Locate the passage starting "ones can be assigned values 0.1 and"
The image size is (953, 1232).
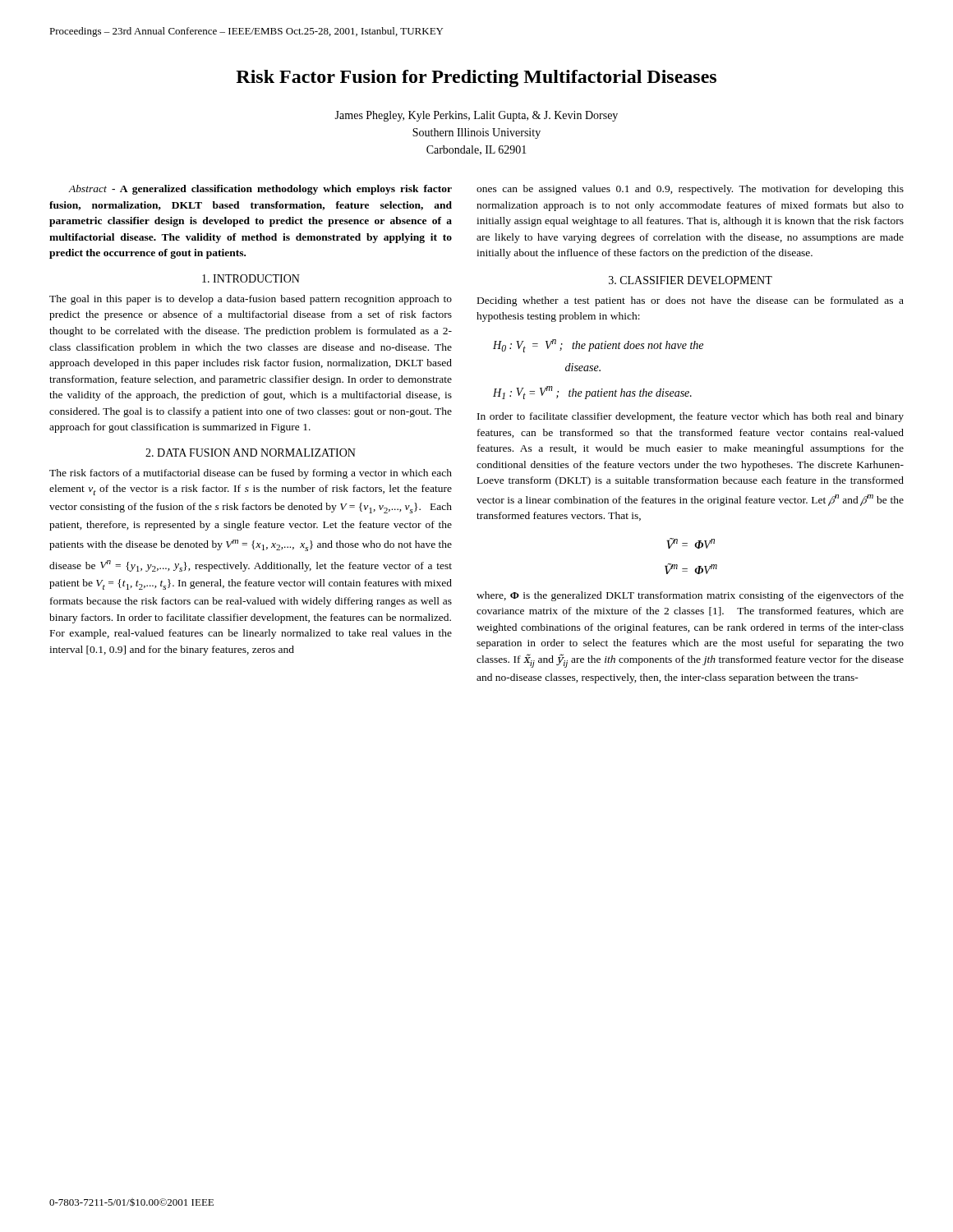pos(690,221)
